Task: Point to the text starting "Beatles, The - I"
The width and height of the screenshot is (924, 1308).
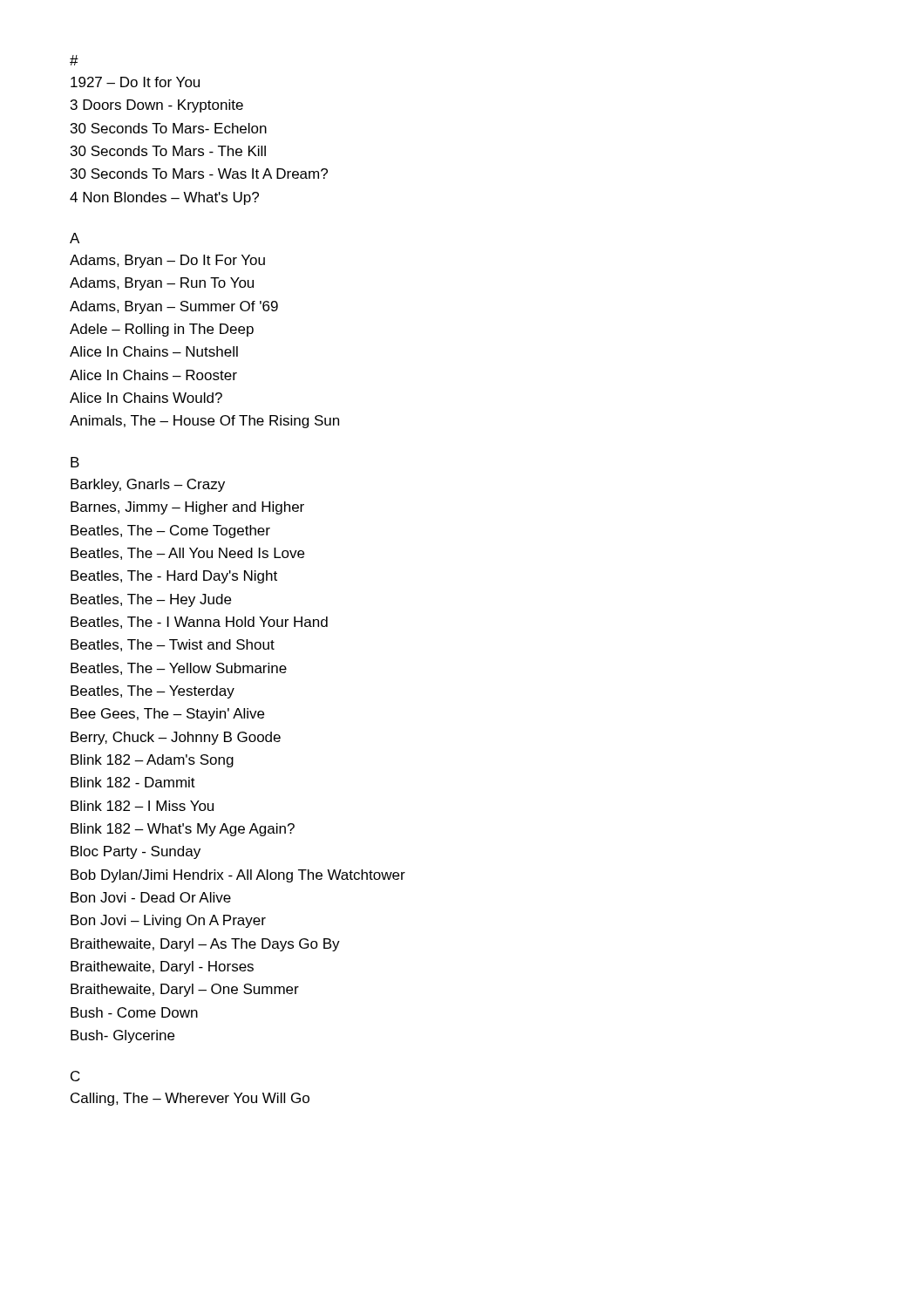Action: coord(199,622)
